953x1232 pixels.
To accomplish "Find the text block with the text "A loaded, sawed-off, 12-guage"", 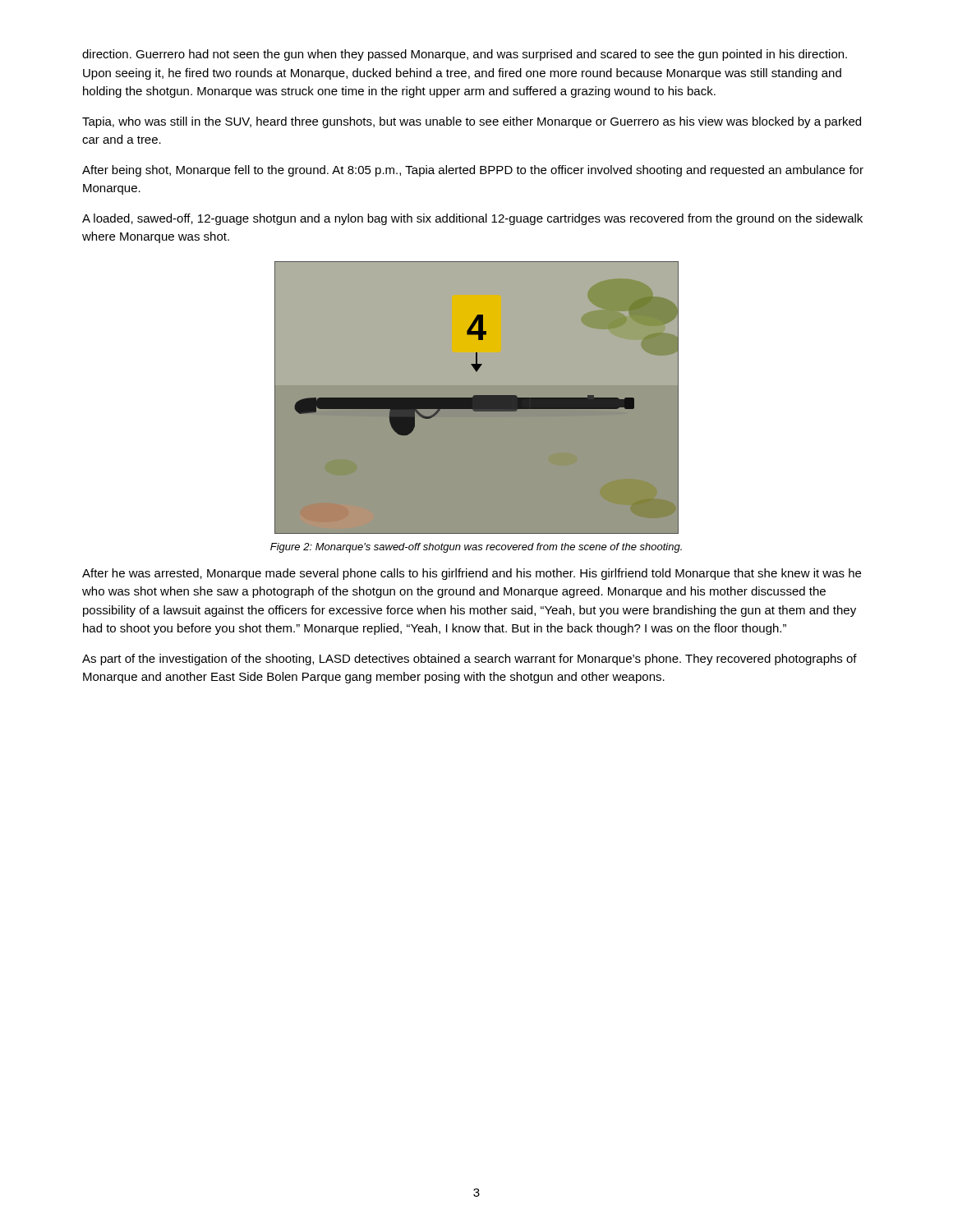I will tap(473, 227).
